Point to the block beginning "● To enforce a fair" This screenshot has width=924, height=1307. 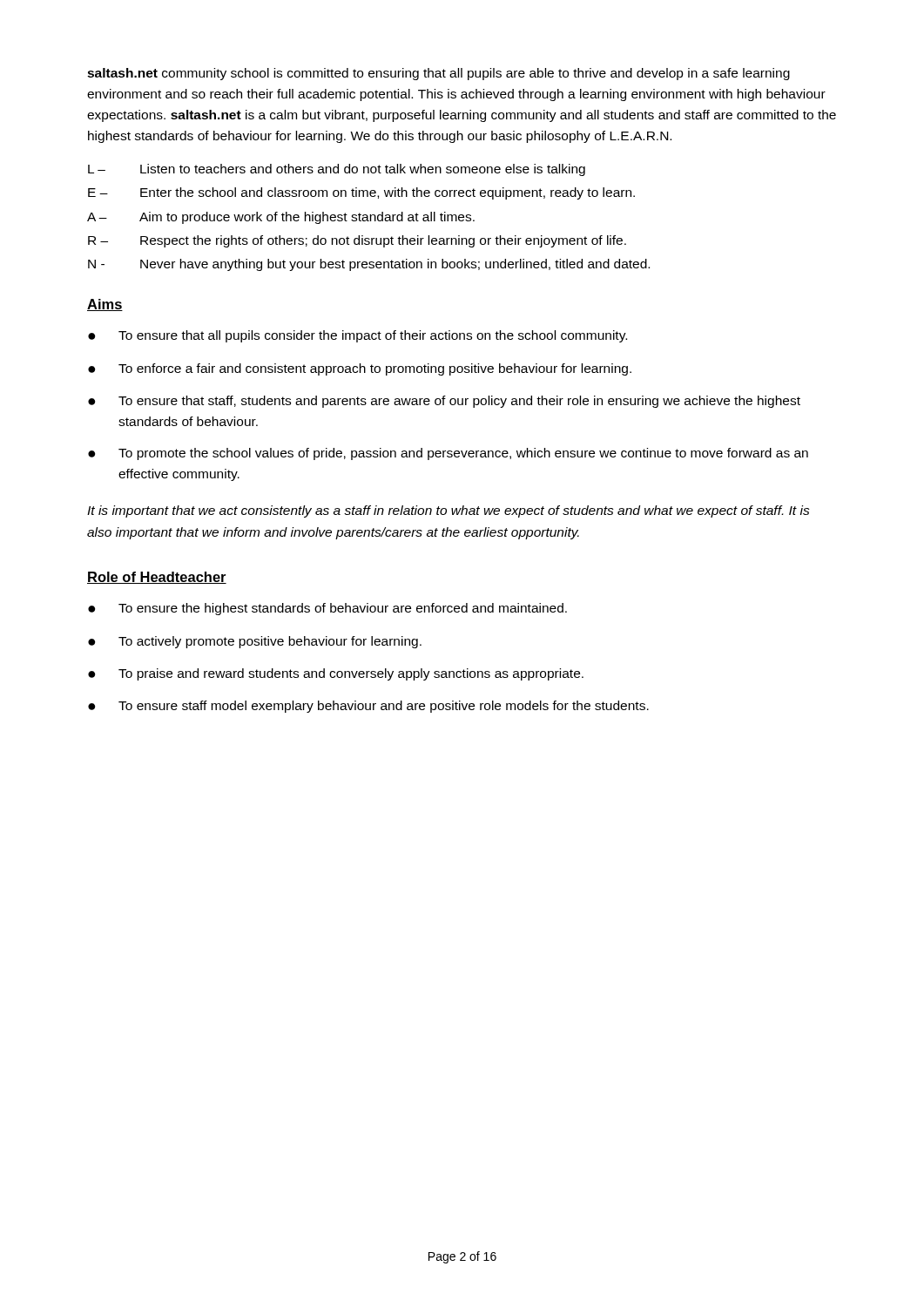point(462,369)
